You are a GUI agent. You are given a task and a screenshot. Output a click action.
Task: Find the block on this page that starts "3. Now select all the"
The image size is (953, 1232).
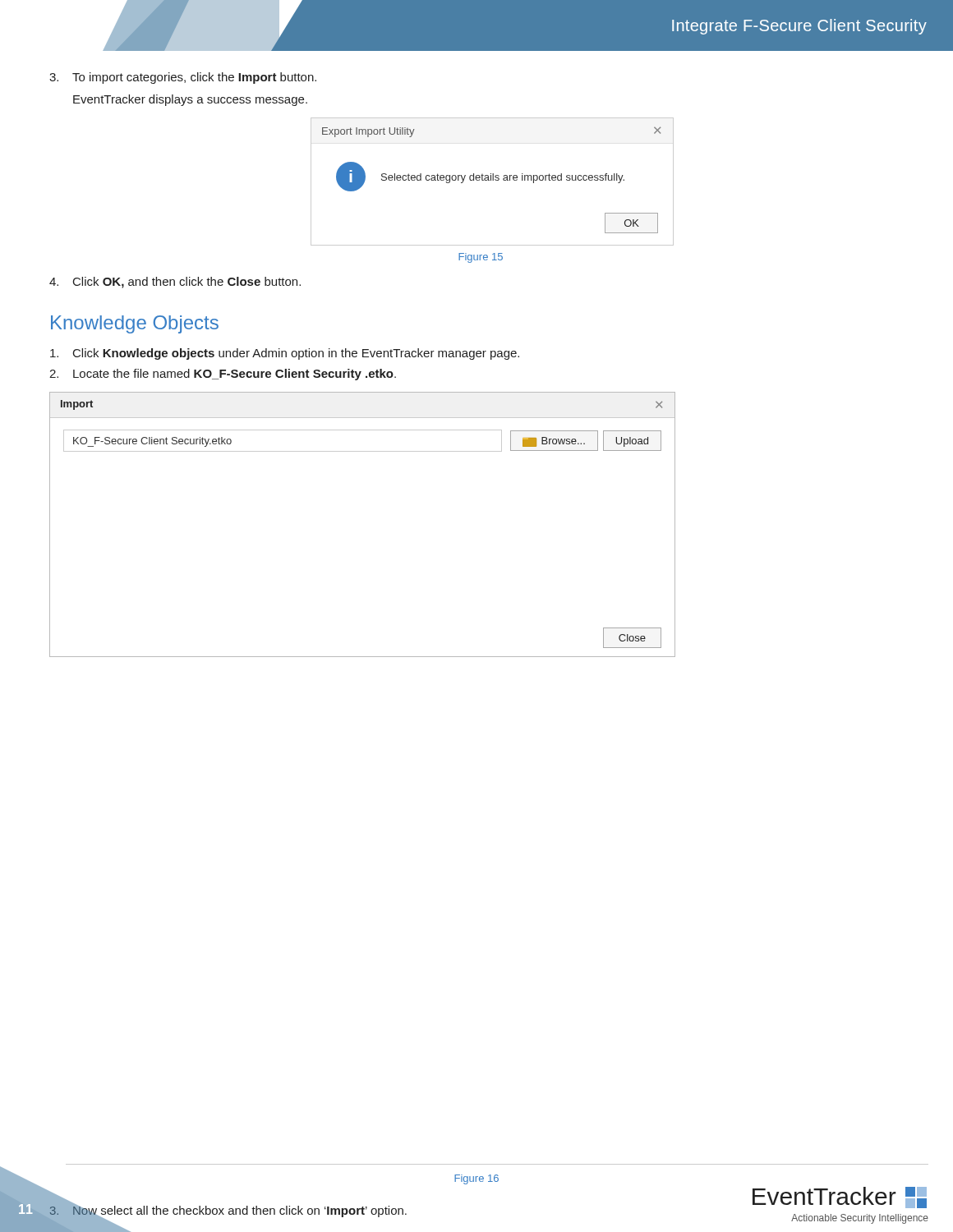click(x=228, y=1210)
